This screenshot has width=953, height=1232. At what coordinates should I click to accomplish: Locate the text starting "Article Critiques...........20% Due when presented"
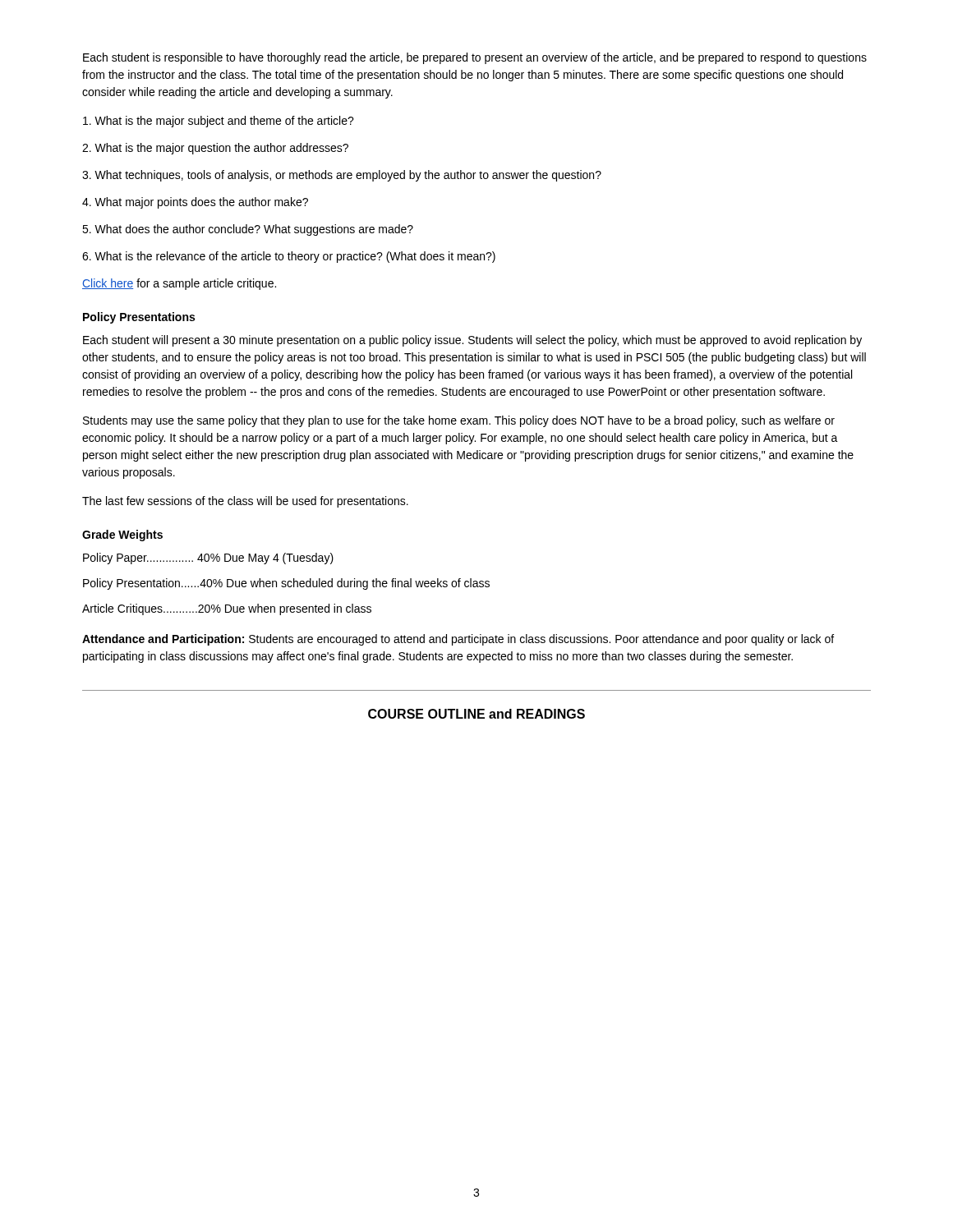tap(227, 609)
